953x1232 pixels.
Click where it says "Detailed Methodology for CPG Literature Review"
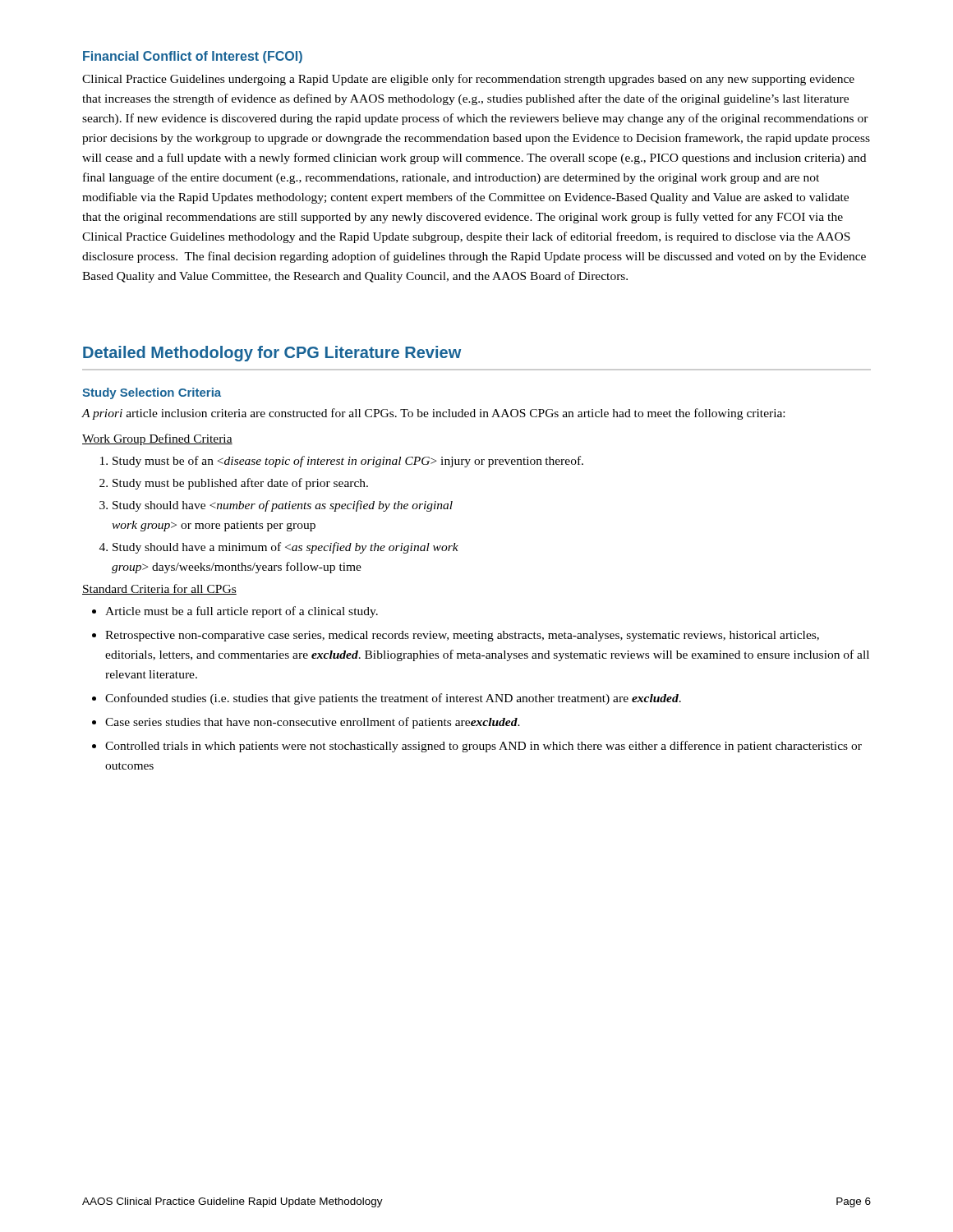pyautogui.click(x=272, y=352)
